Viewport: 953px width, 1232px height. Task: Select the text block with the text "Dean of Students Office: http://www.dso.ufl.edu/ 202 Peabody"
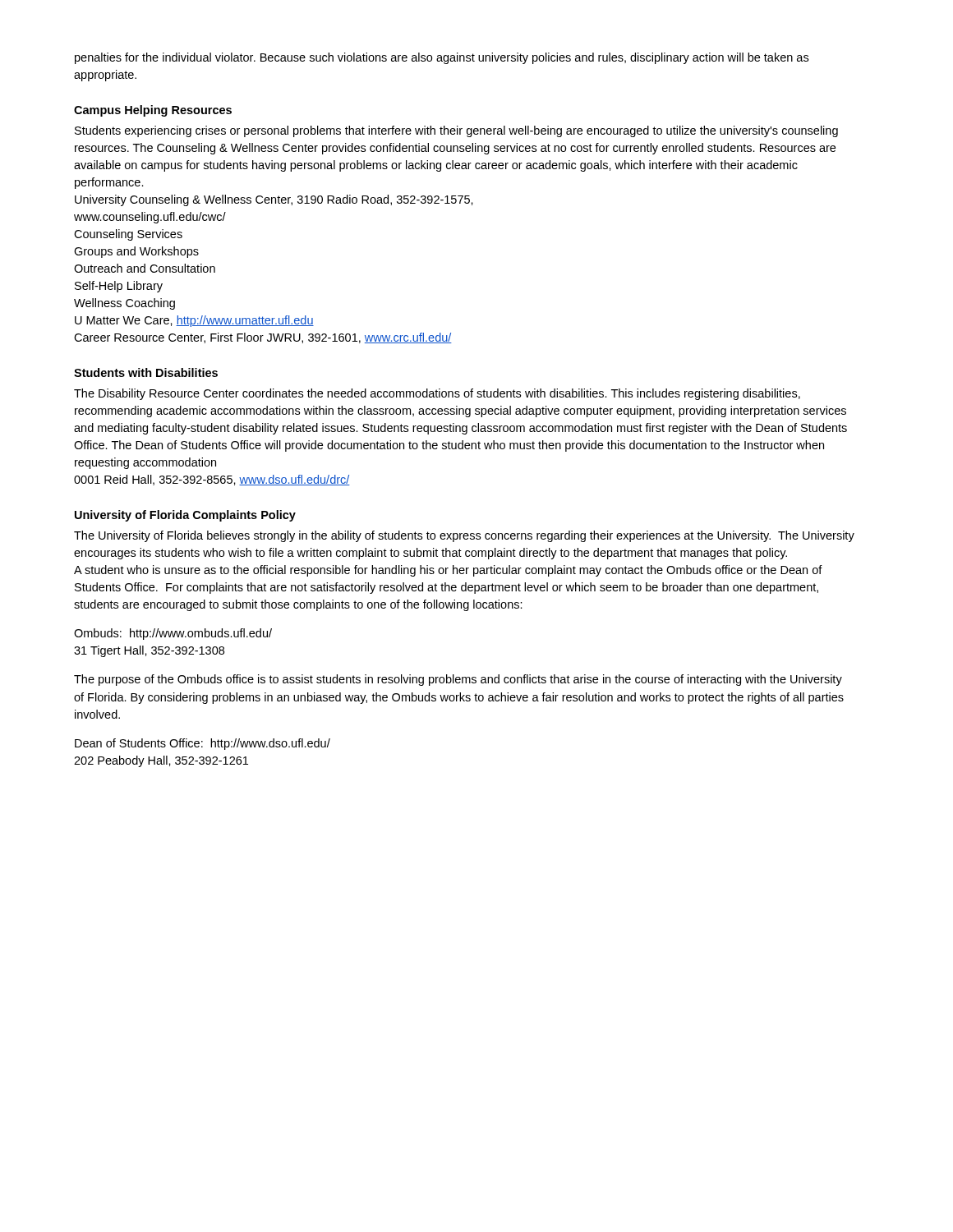tap(202, 752)
